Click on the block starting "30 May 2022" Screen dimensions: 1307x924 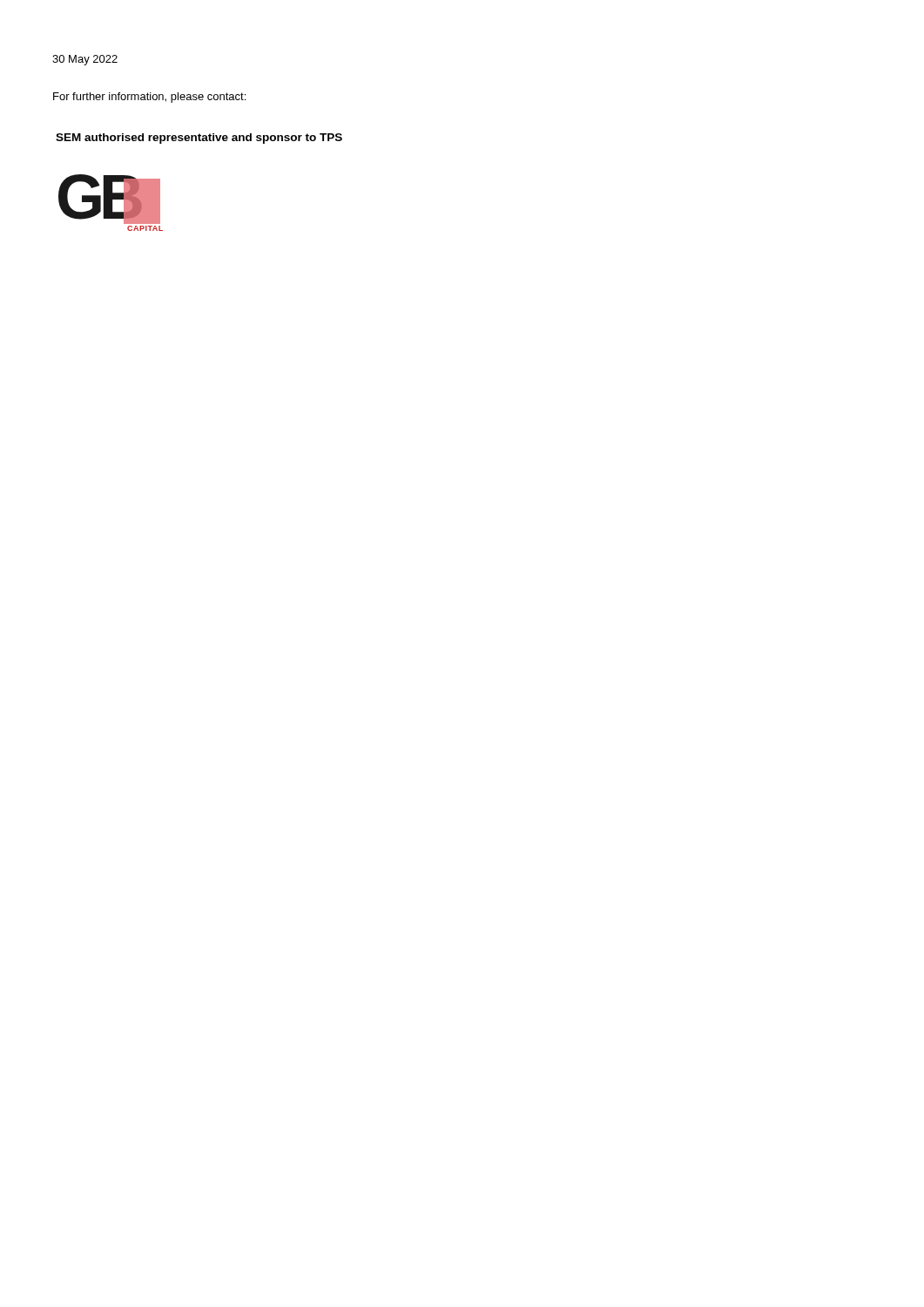[x=85, y=59]
